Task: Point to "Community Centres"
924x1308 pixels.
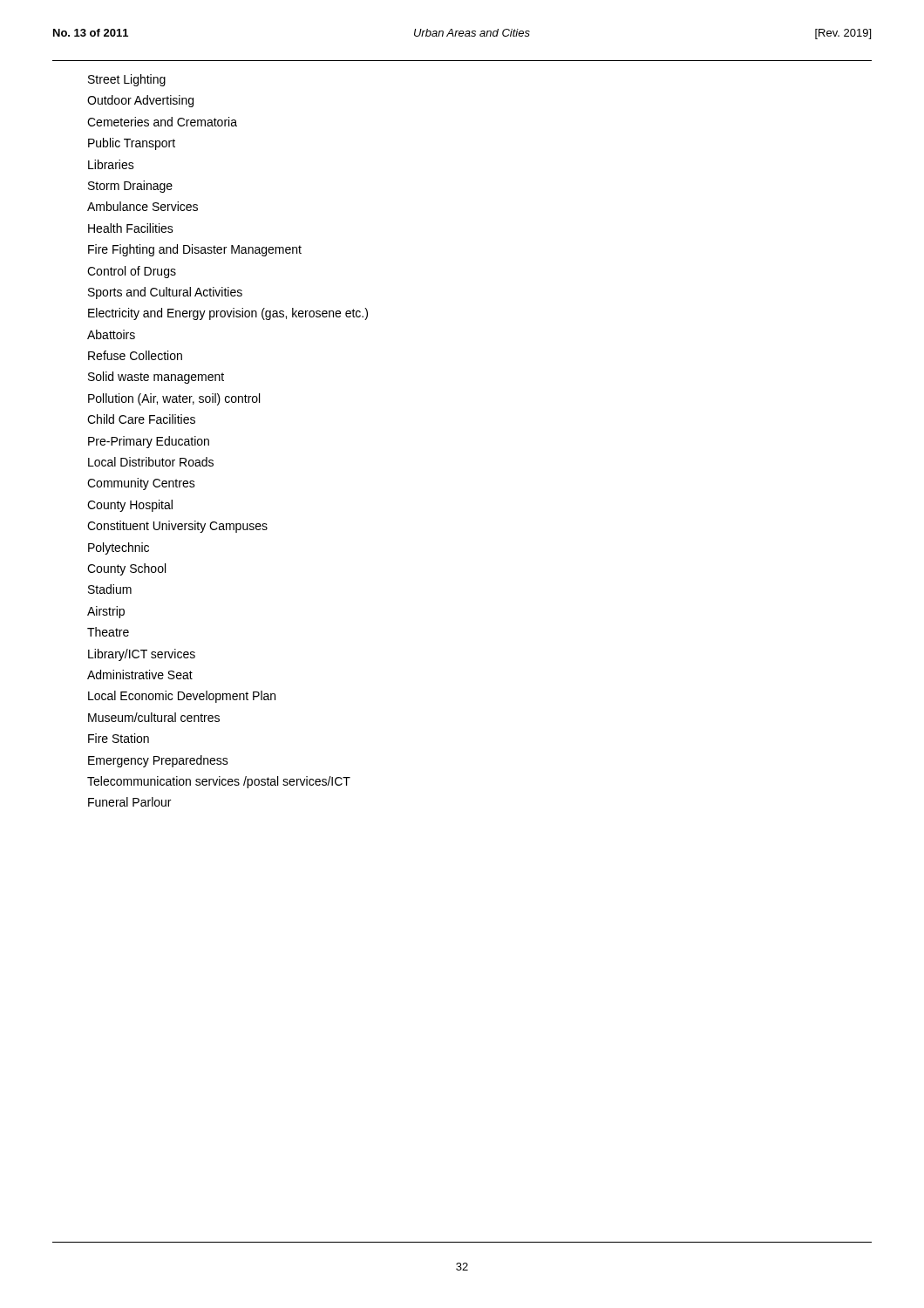Action: point(141,483)
